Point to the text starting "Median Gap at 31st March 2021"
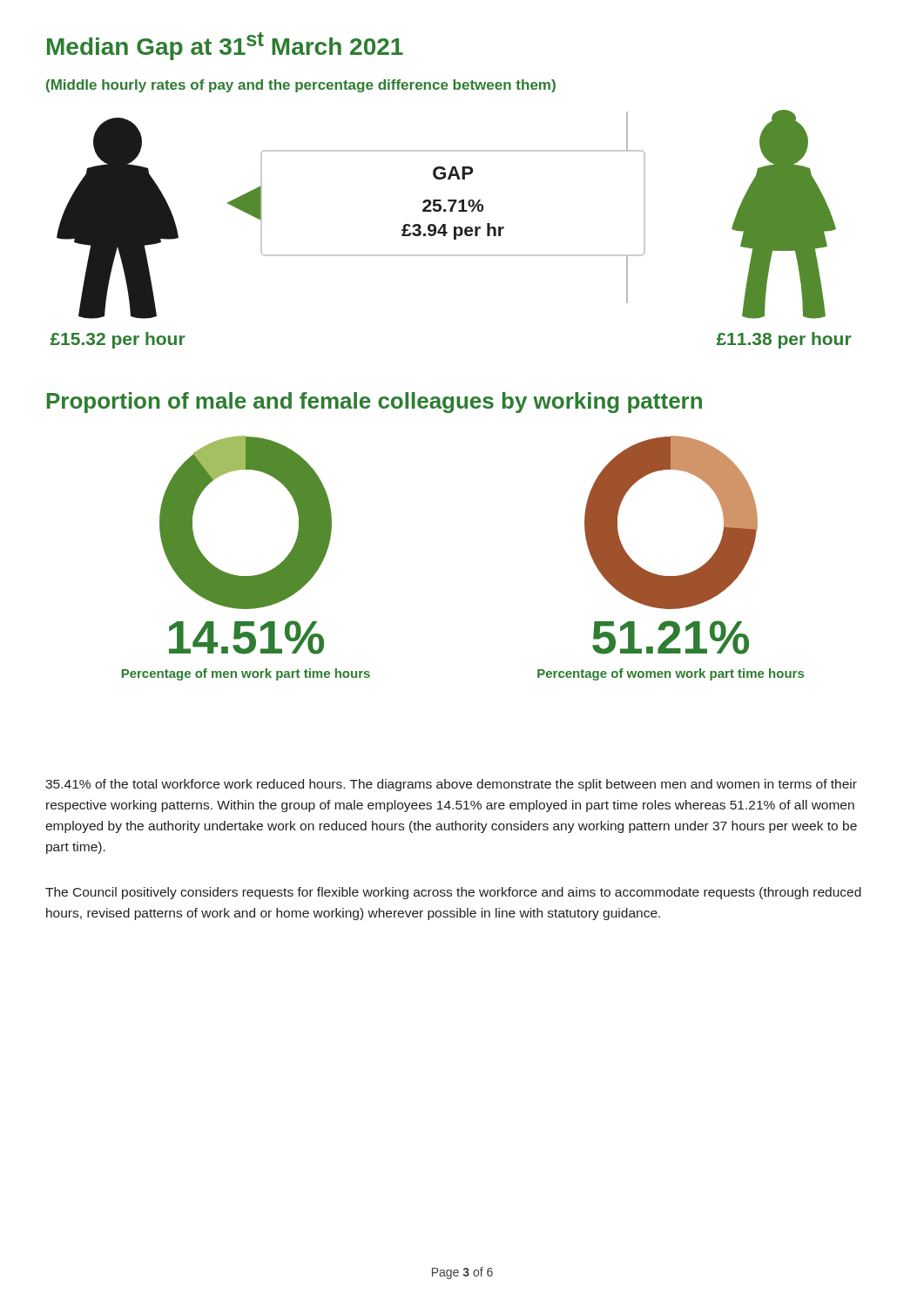Screen dimensions: 1307x924 point(224,44)
